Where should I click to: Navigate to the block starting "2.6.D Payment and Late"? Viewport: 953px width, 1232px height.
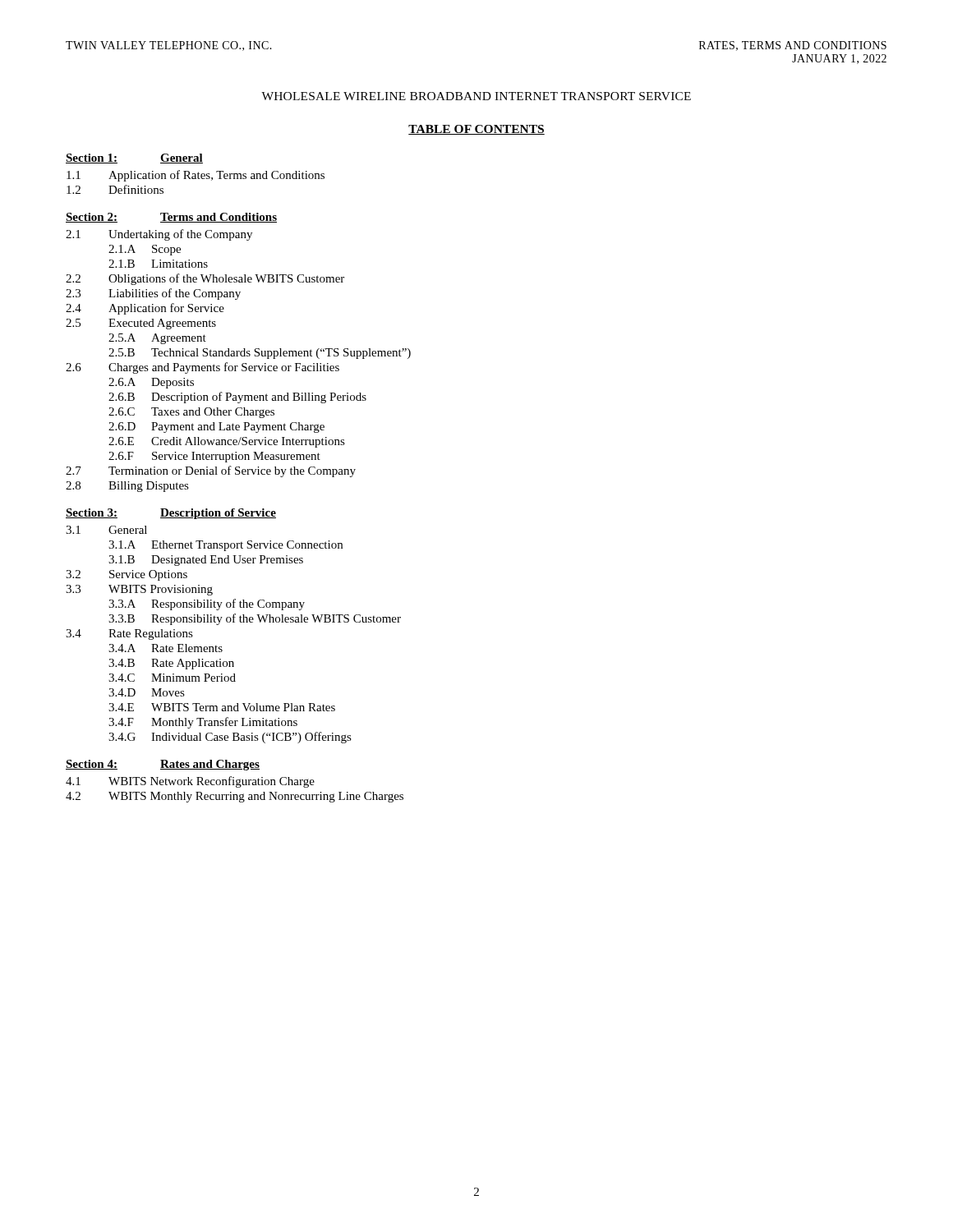click(217, 427)
